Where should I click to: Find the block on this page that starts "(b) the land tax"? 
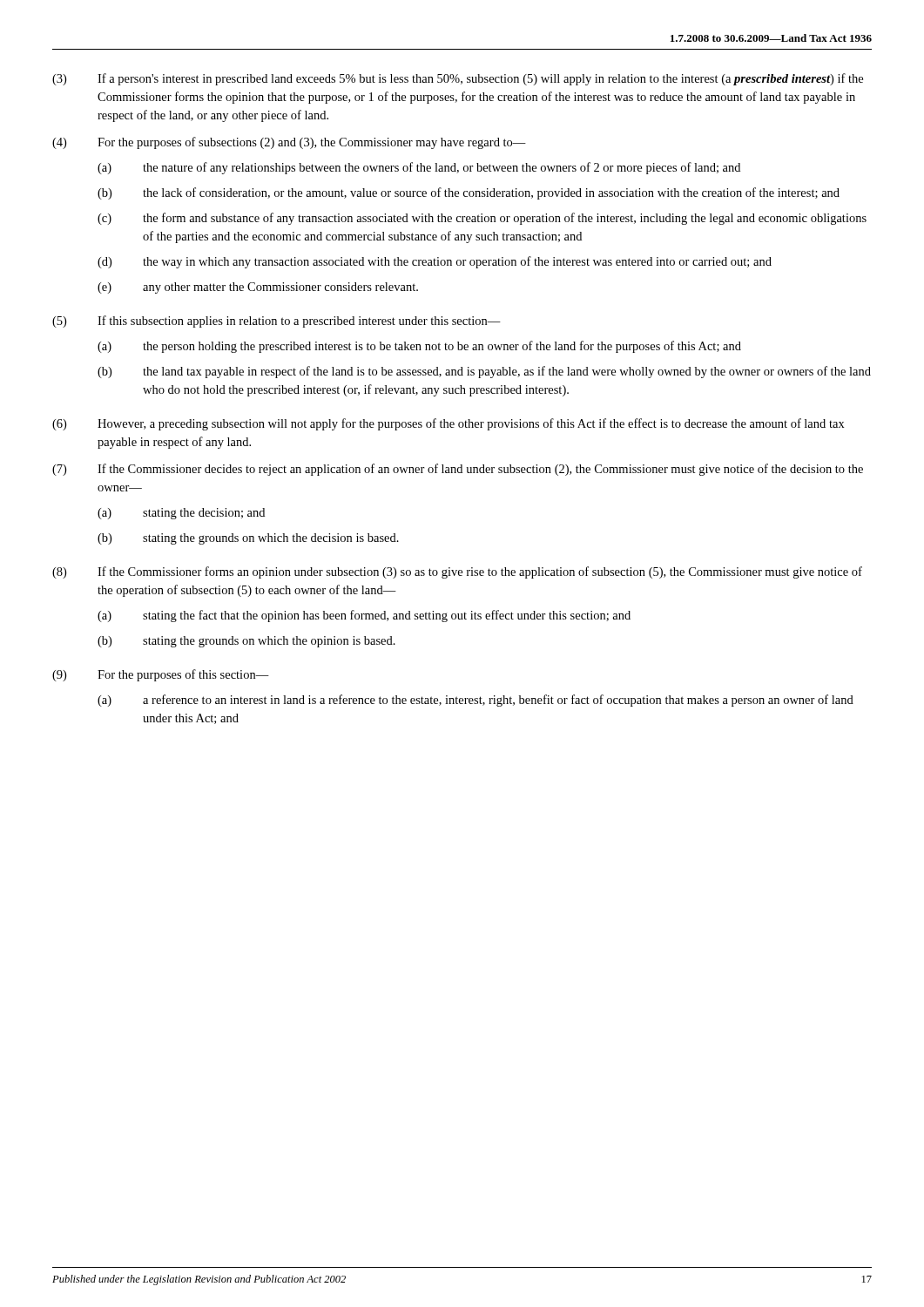click(485, 381)
